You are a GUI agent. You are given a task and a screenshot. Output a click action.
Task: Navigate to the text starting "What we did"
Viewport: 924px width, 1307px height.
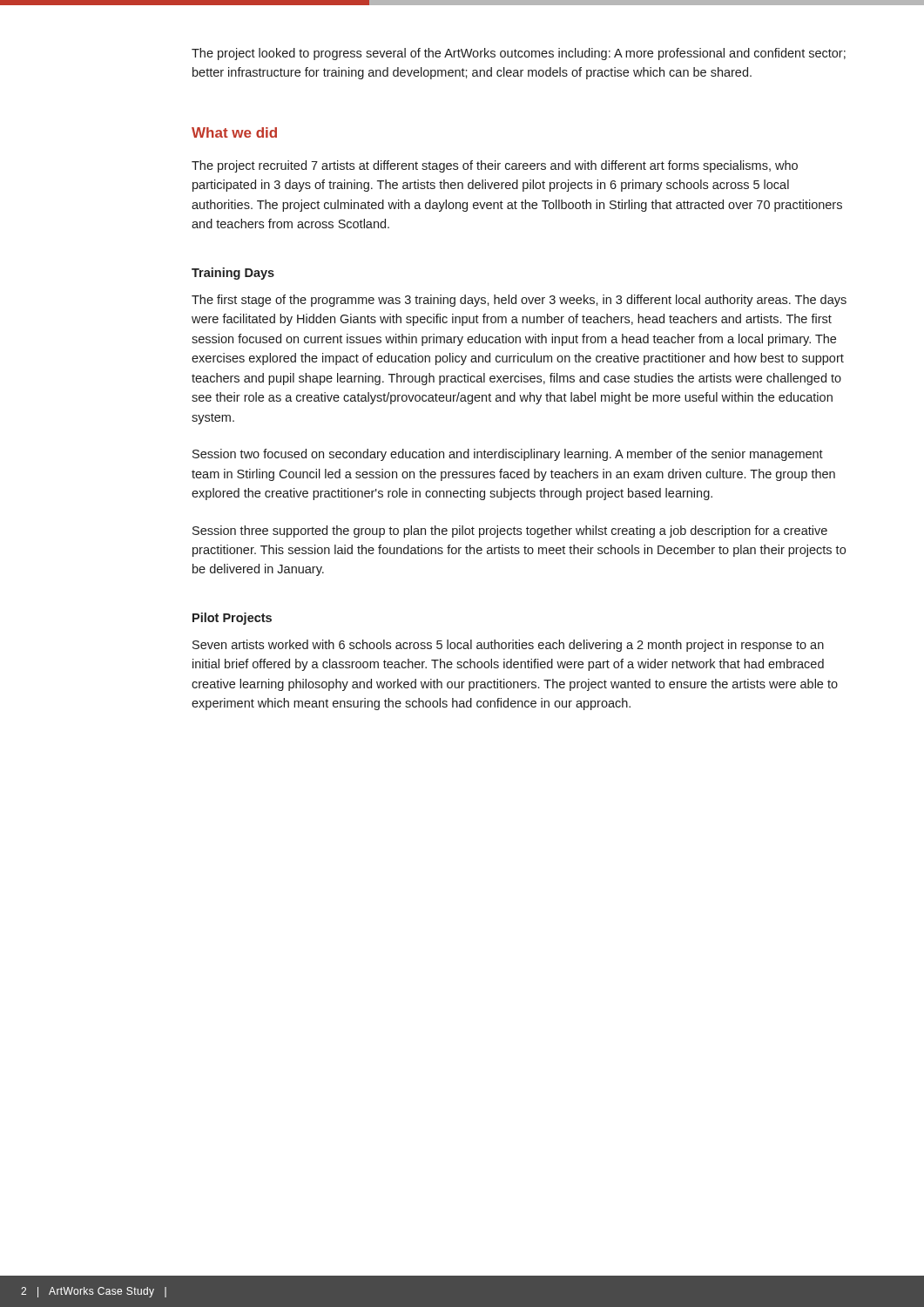[235, 133]
